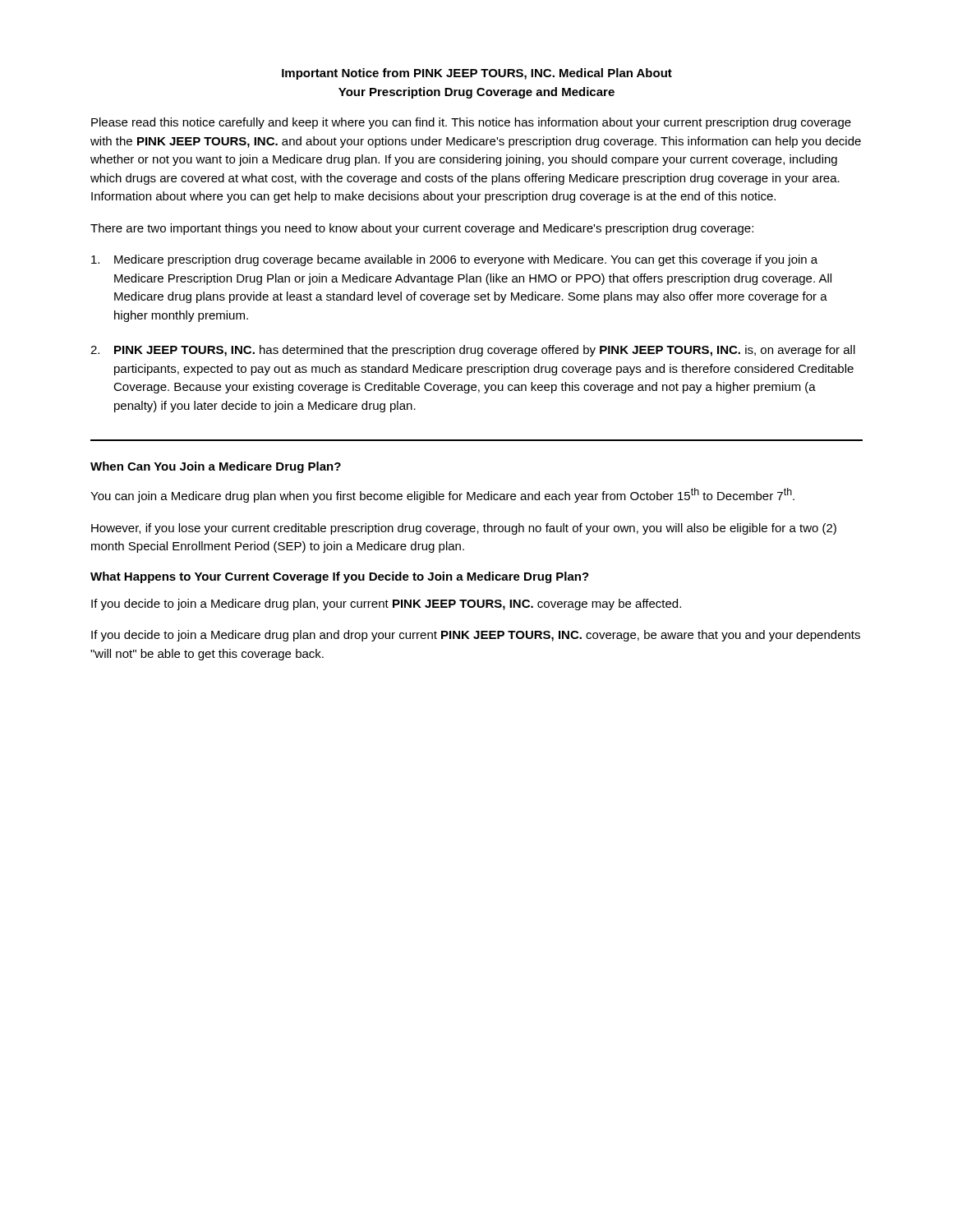Image resolution: width=953 pixels, height=1232 pixels.
Task: Find the region starting "Please read this"
Action: tap(476, 159)
